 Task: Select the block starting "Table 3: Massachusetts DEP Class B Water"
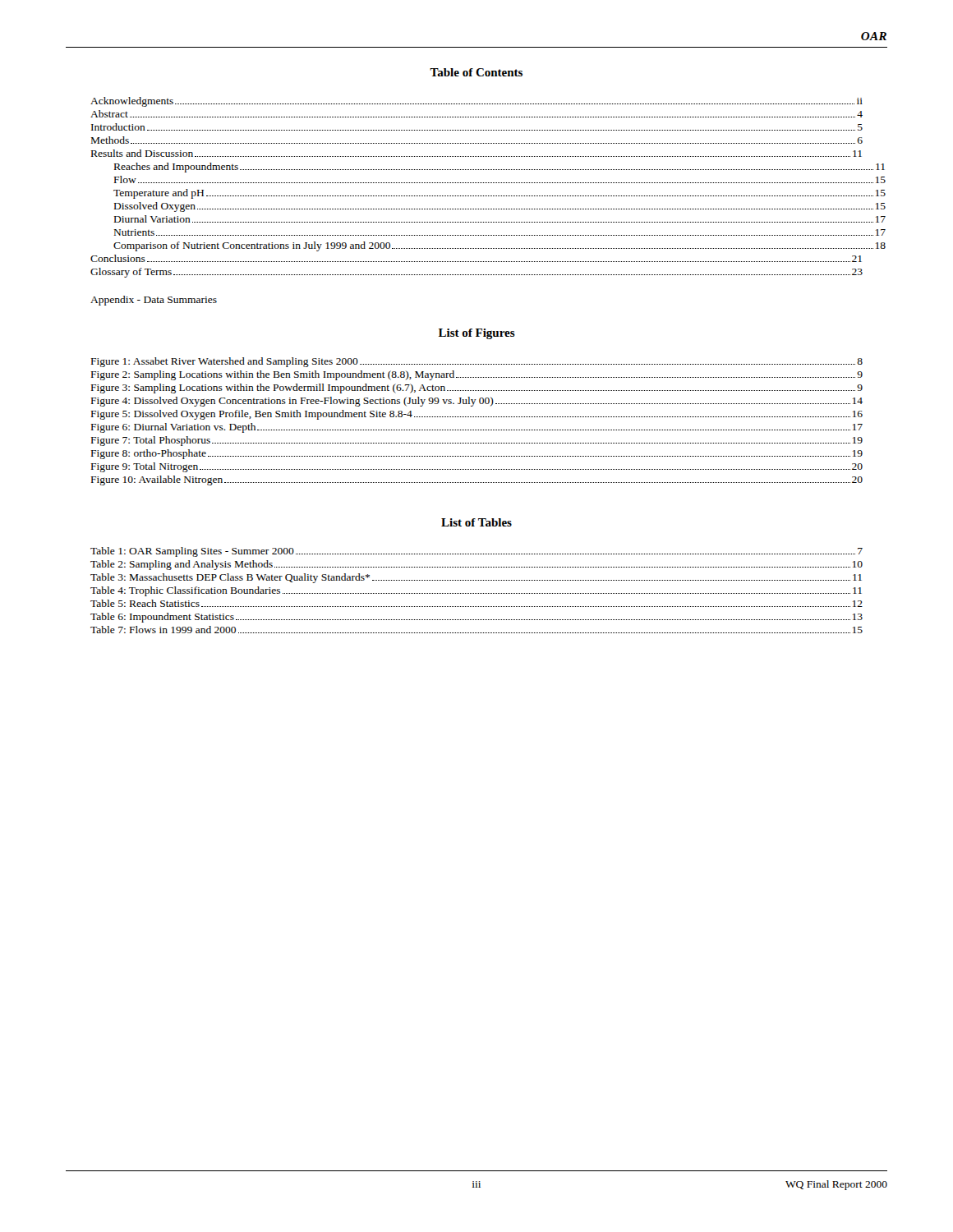point(476,577)
